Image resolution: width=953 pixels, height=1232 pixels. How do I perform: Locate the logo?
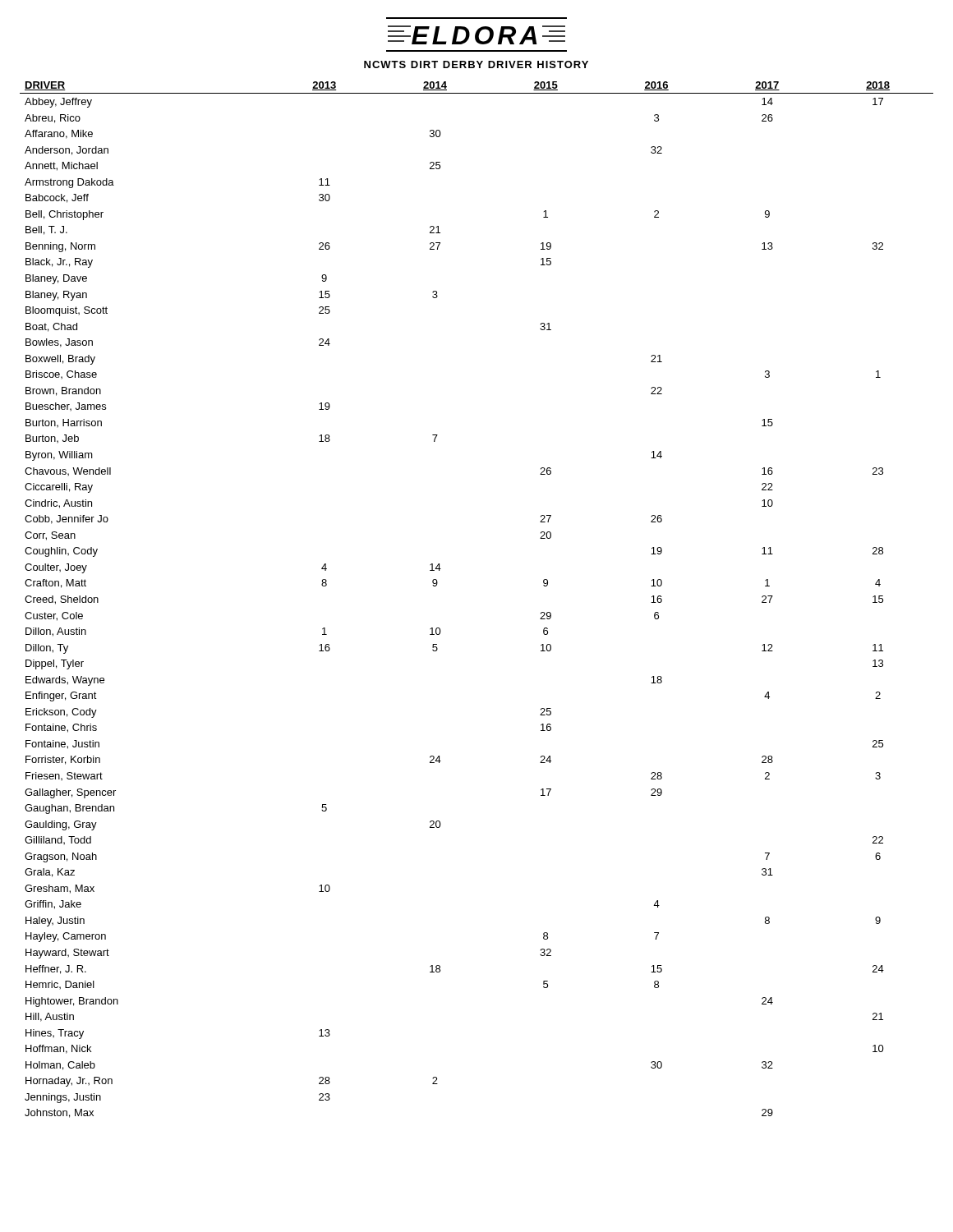[476, 36]
